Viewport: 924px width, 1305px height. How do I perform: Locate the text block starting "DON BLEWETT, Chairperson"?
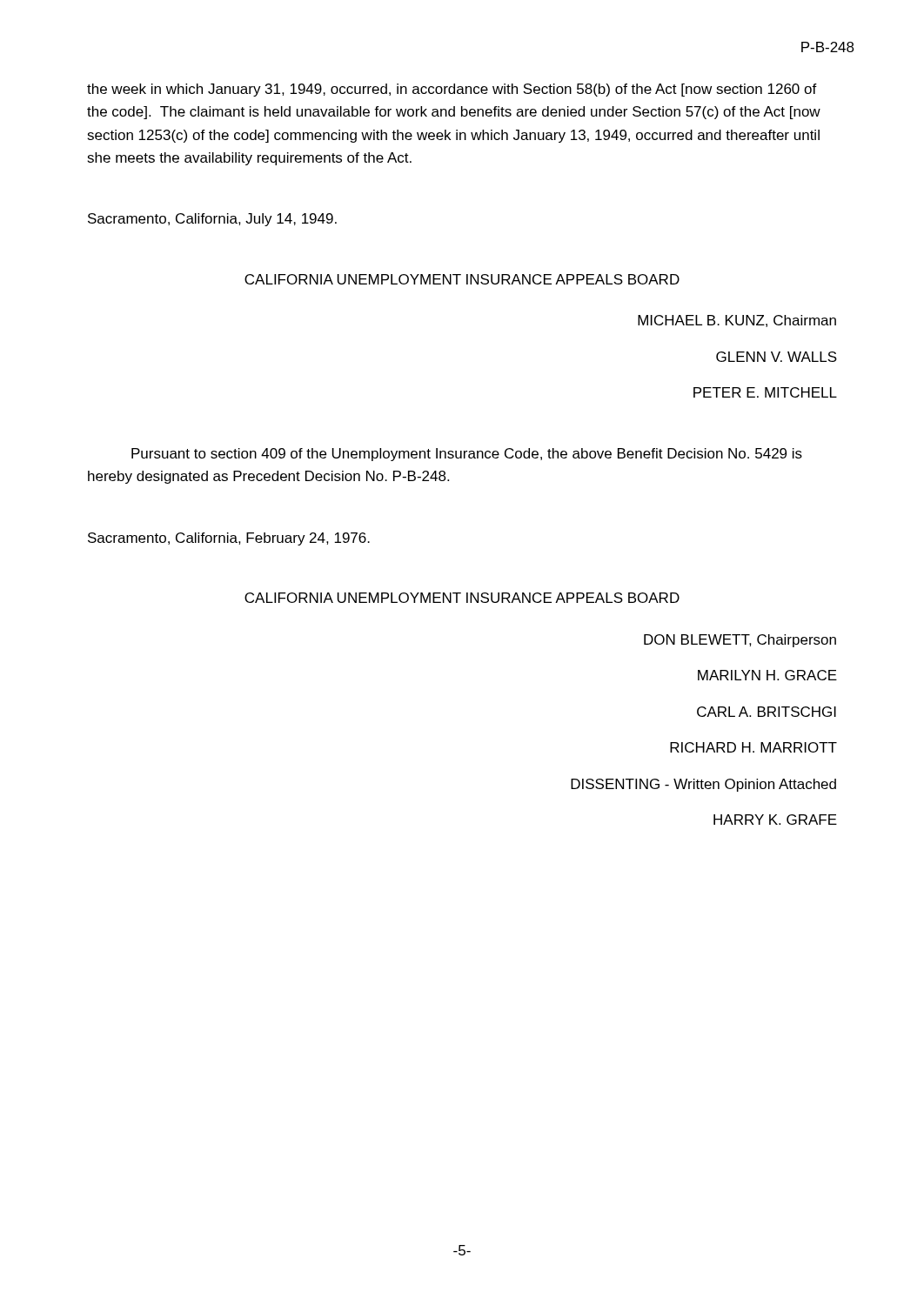(x=740, y=640)
